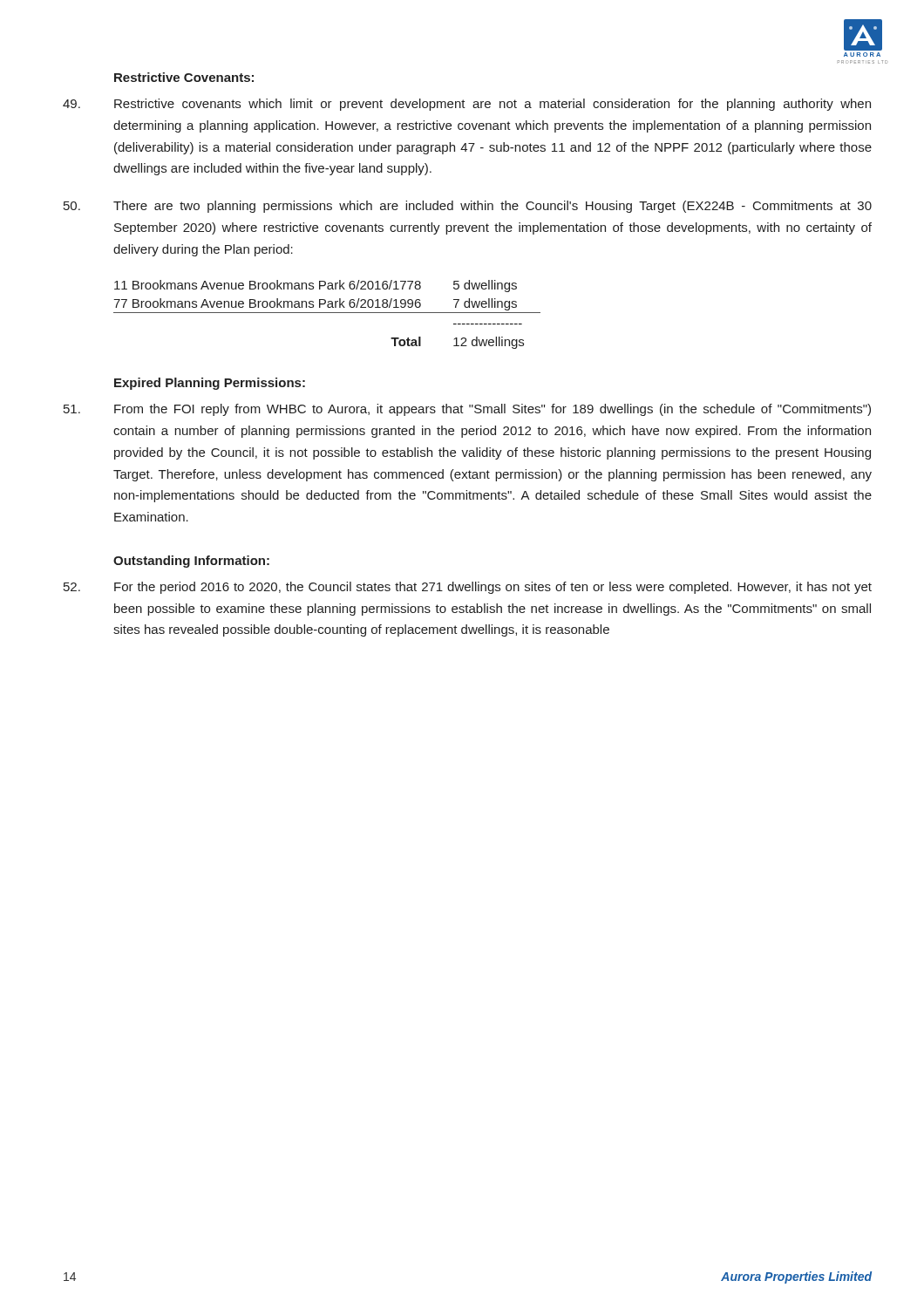Select the text starting "49. Restrictive covenants"

click(467, 136)
